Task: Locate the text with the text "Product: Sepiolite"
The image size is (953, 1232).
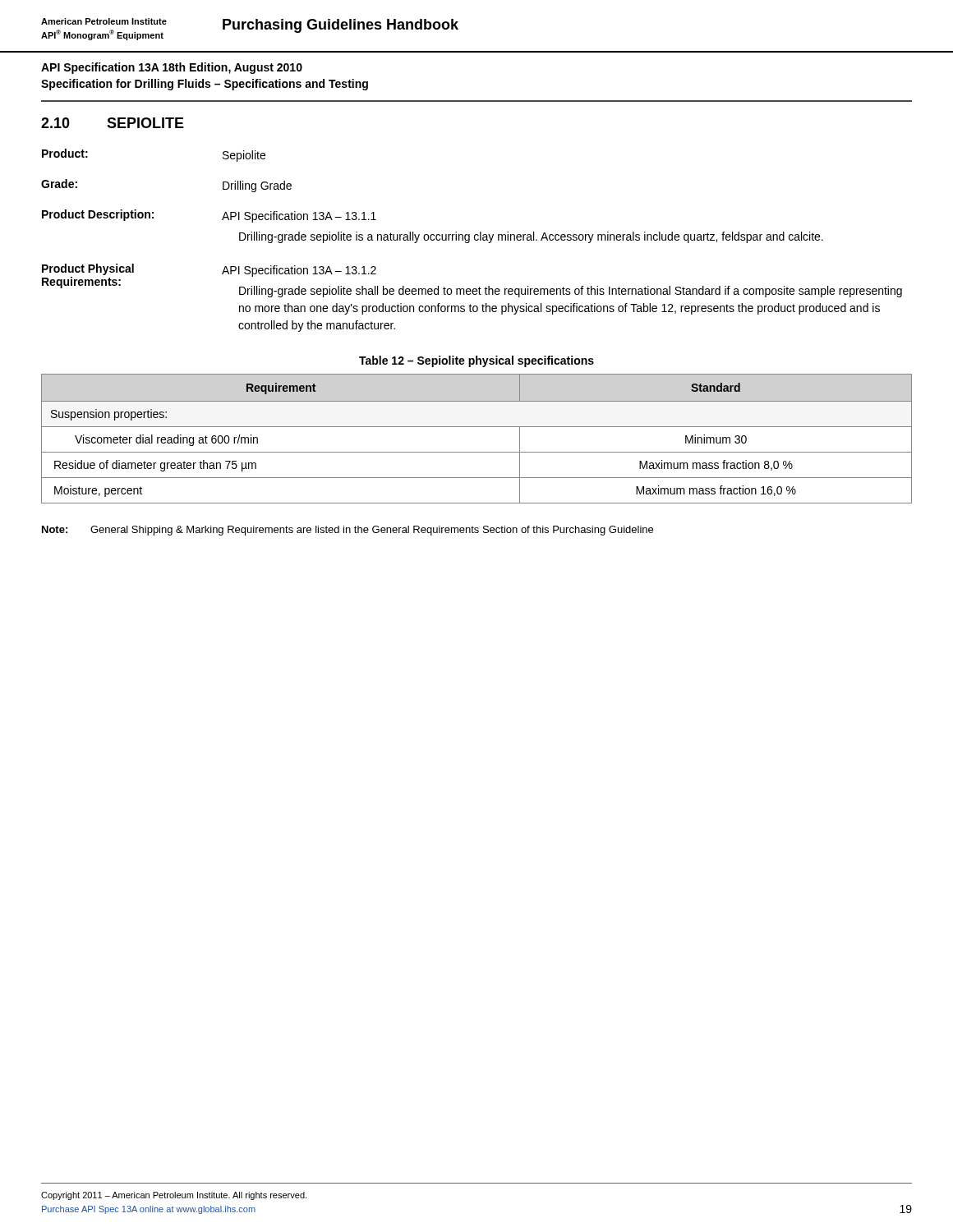Action: 64,156
